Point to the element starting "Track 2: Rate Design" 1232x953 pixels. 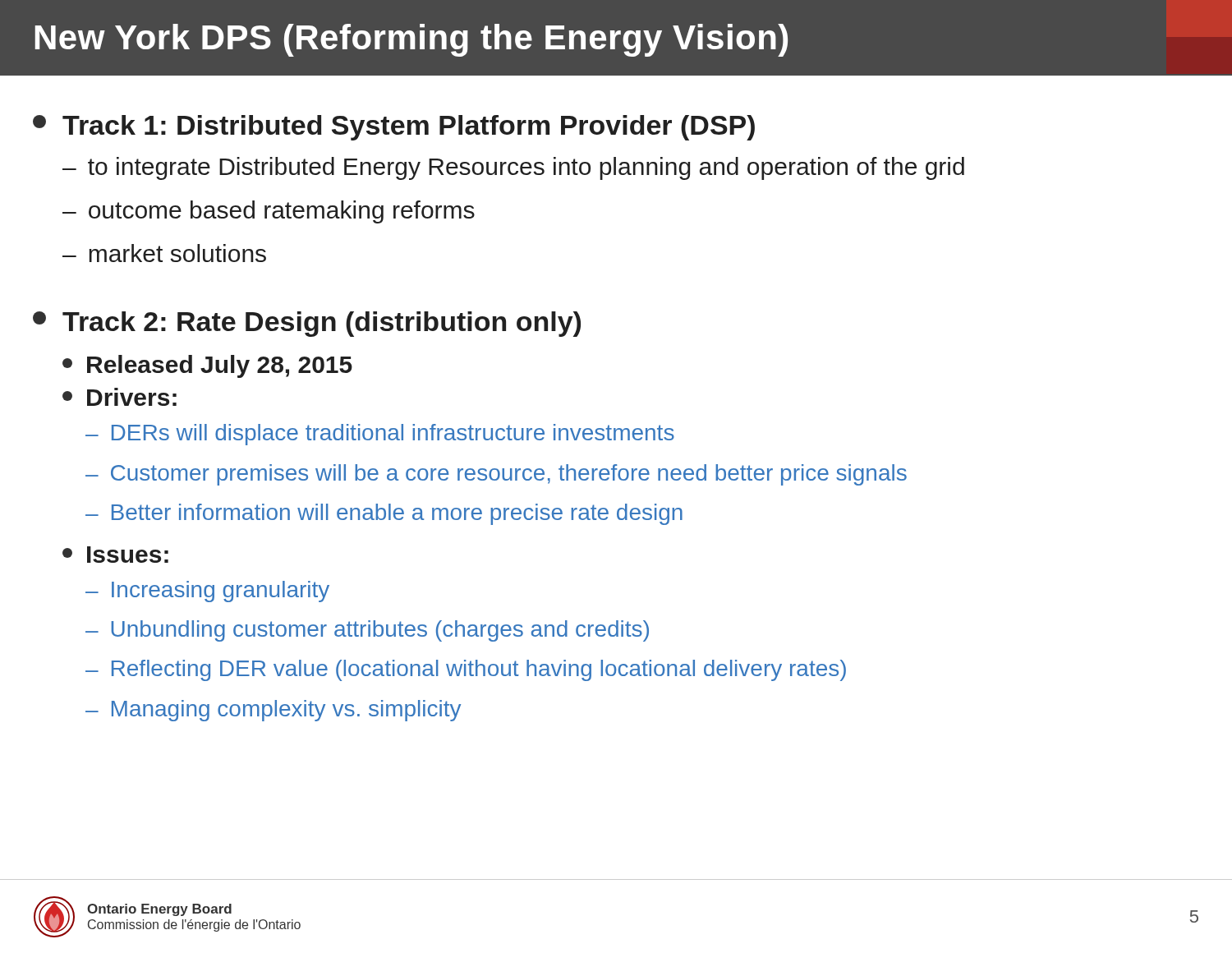pos(616,520)
